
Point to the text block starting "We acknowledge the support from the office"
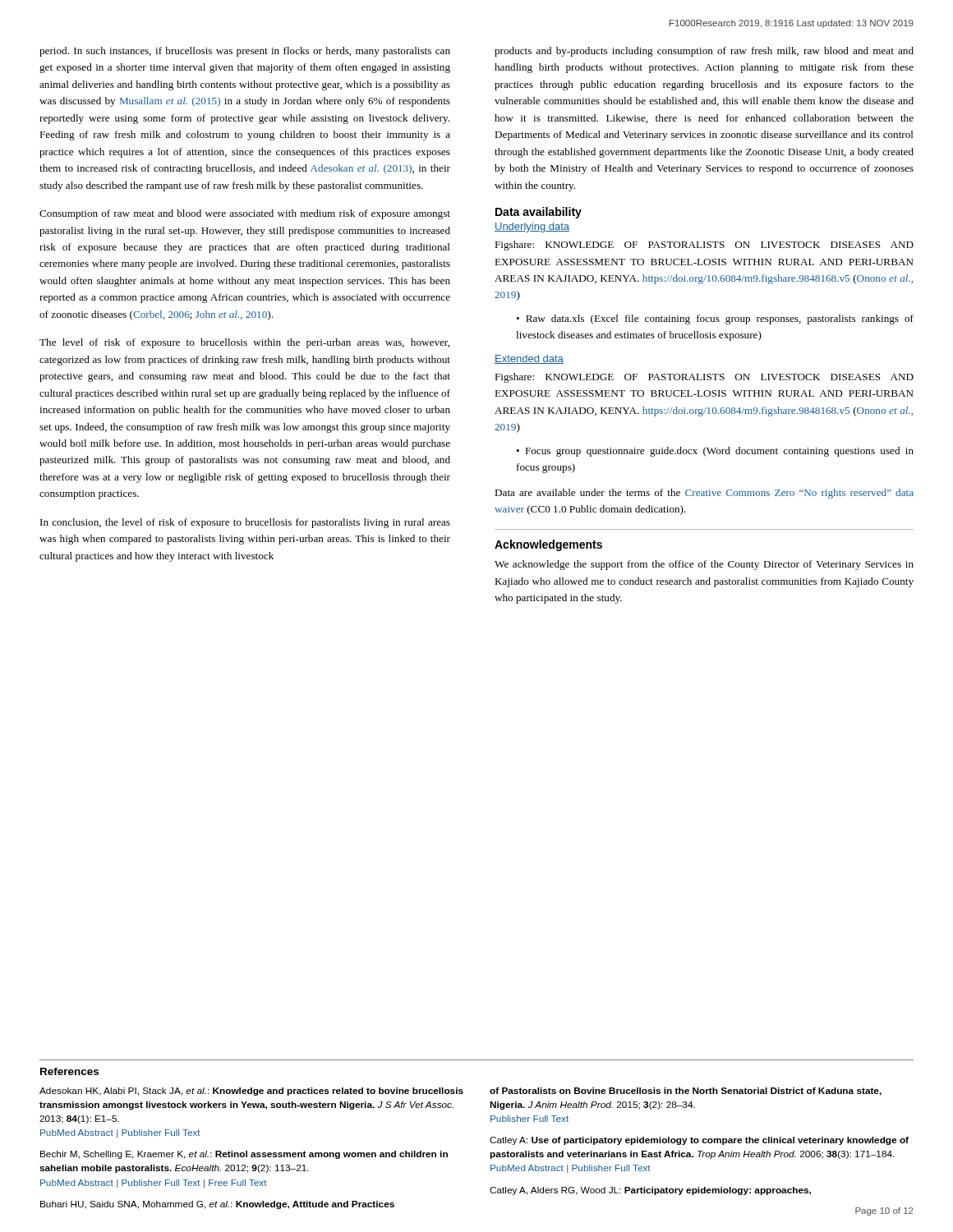coord(704,581)
